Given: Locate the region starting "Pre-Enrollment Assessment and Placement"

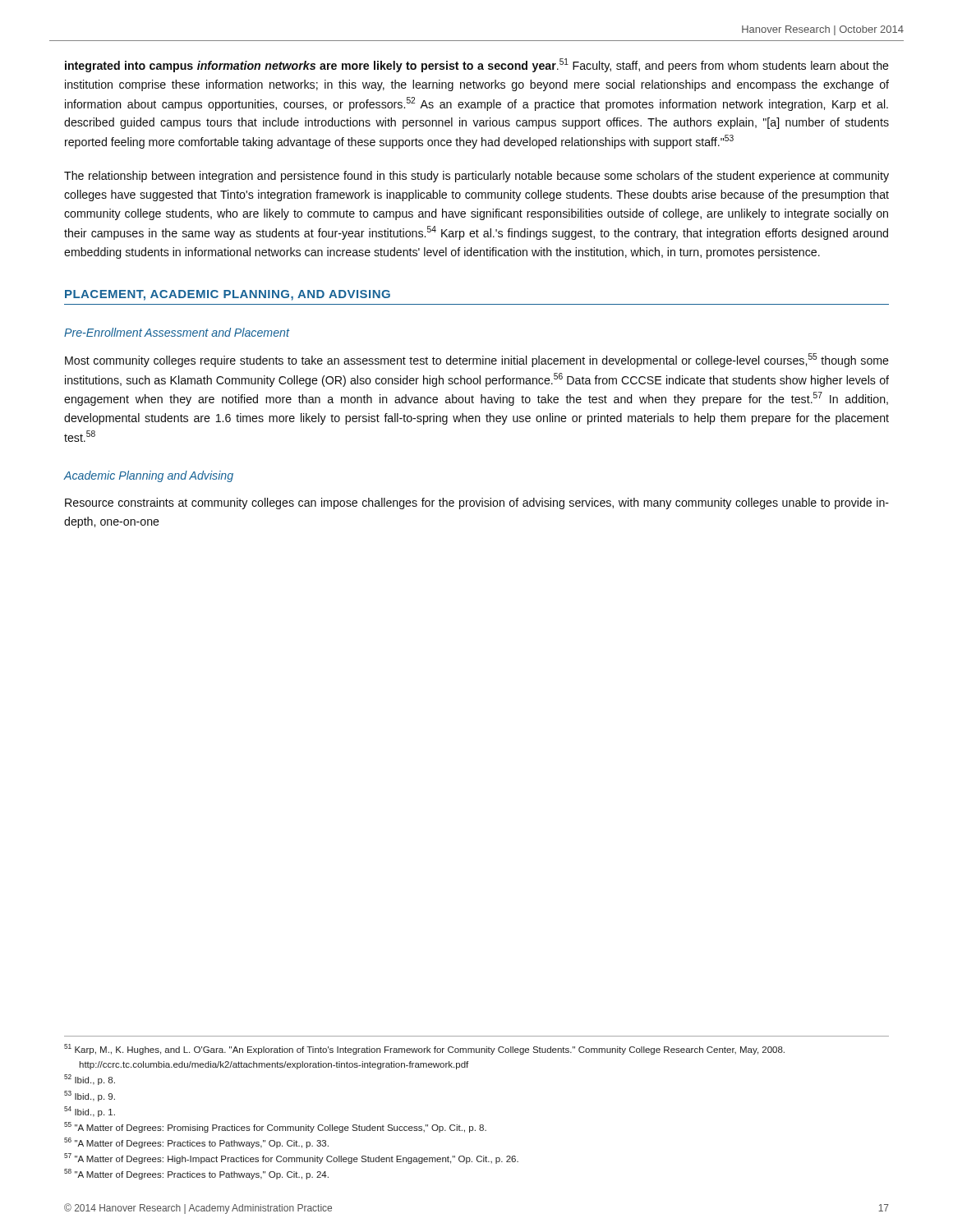Looking at the screenshot, I should tap(177, 333).
